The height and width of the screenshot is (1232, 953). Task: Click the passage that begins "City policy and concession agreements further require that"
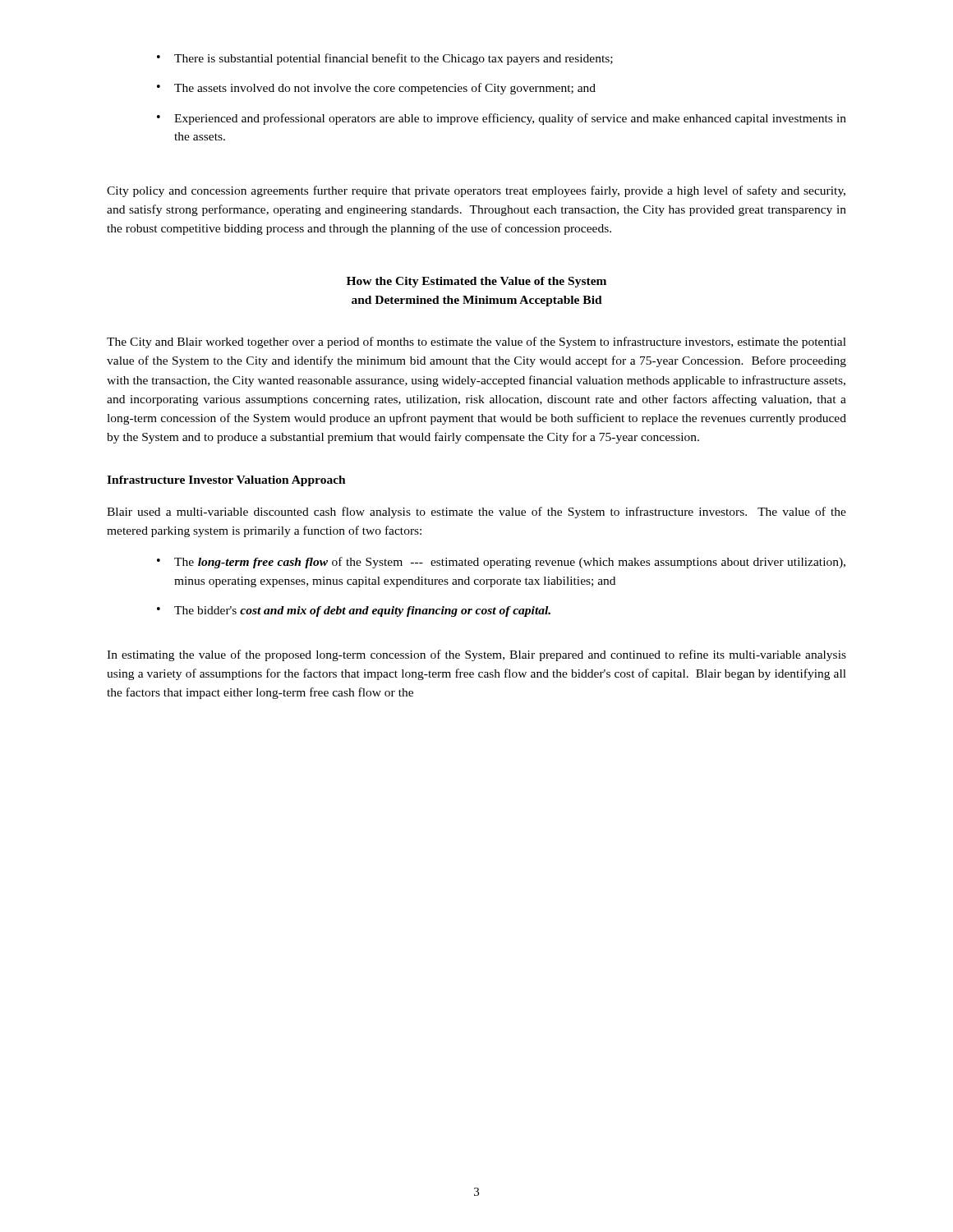(x=476, y=209)
